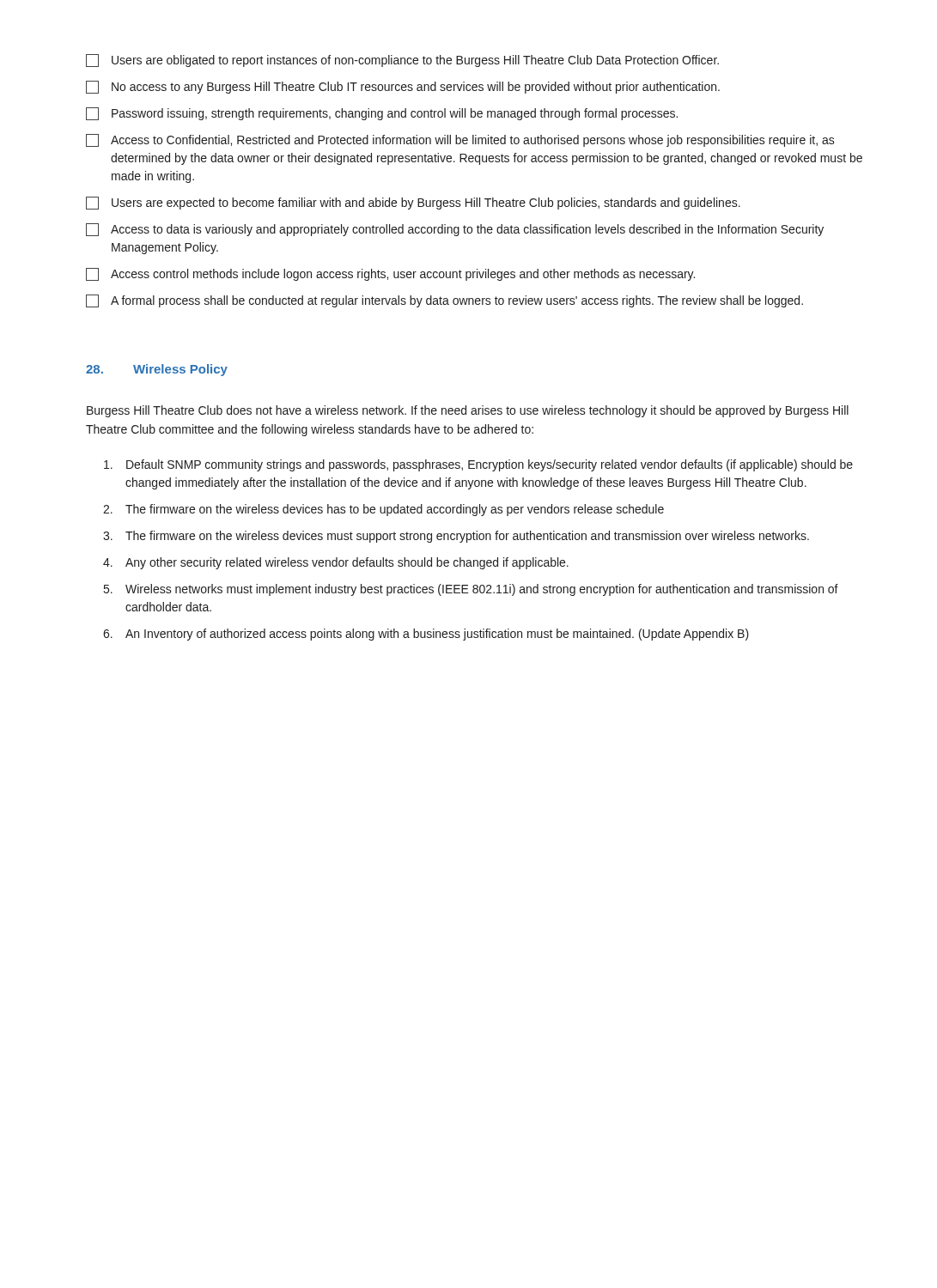Locate the text block starting "Access control methods include logon access rights,"
This screenshot has width=937, height=1288.
click(x=477, y=274)
